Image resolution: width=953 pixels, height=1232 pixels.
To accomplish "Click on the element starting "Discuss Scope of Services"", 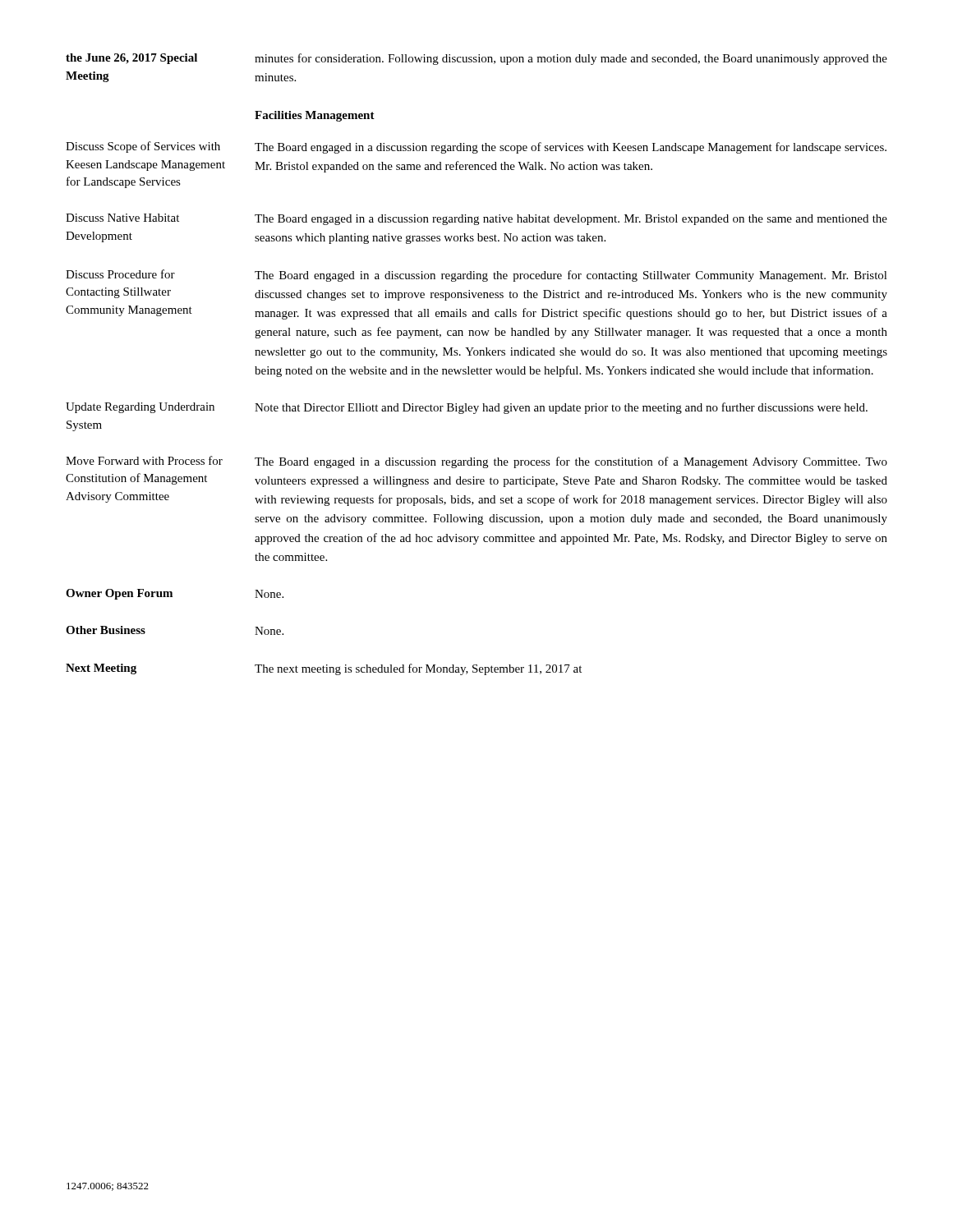I will [476, 165].
